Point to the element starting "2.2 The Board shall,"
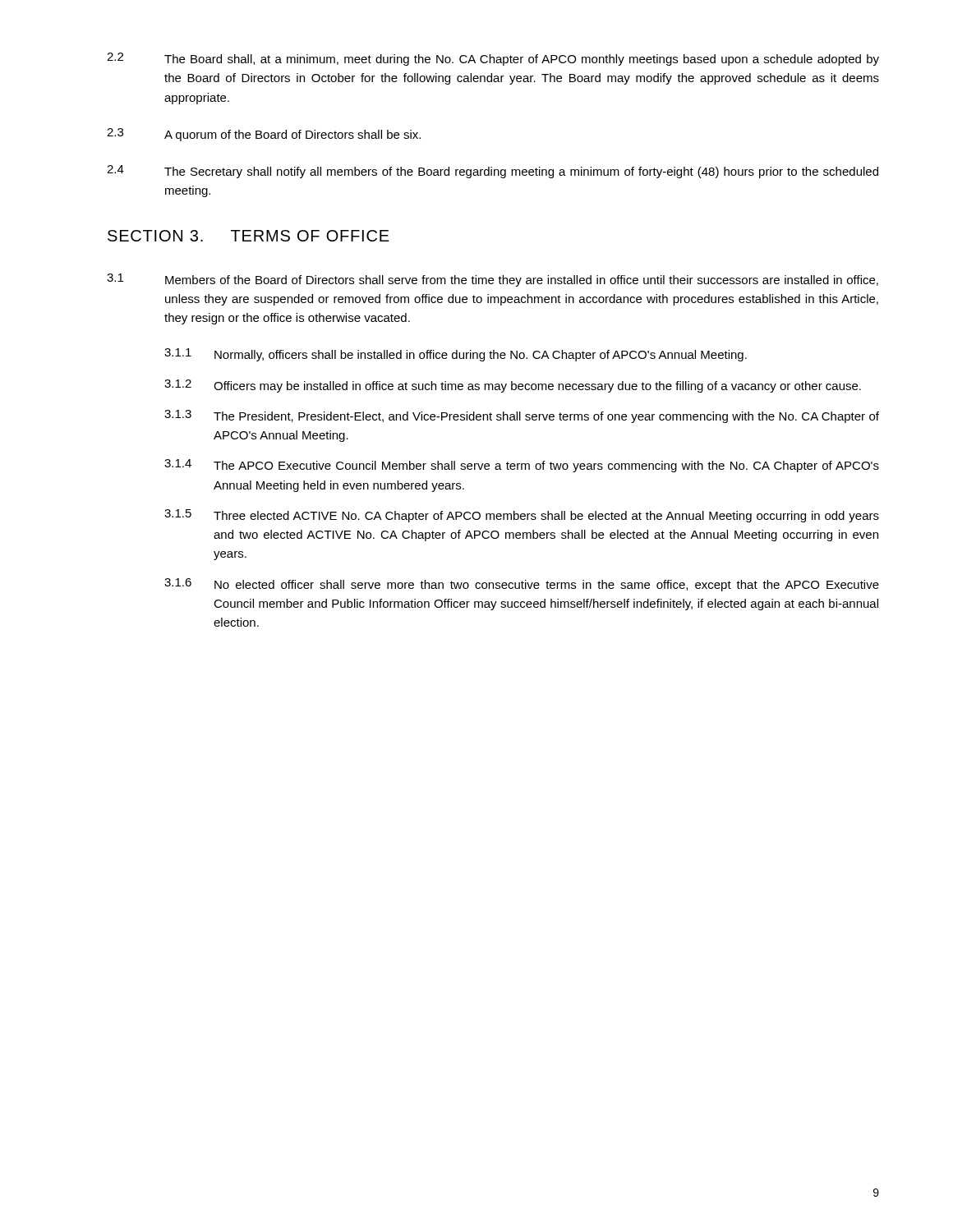 [x=493, y=78]
